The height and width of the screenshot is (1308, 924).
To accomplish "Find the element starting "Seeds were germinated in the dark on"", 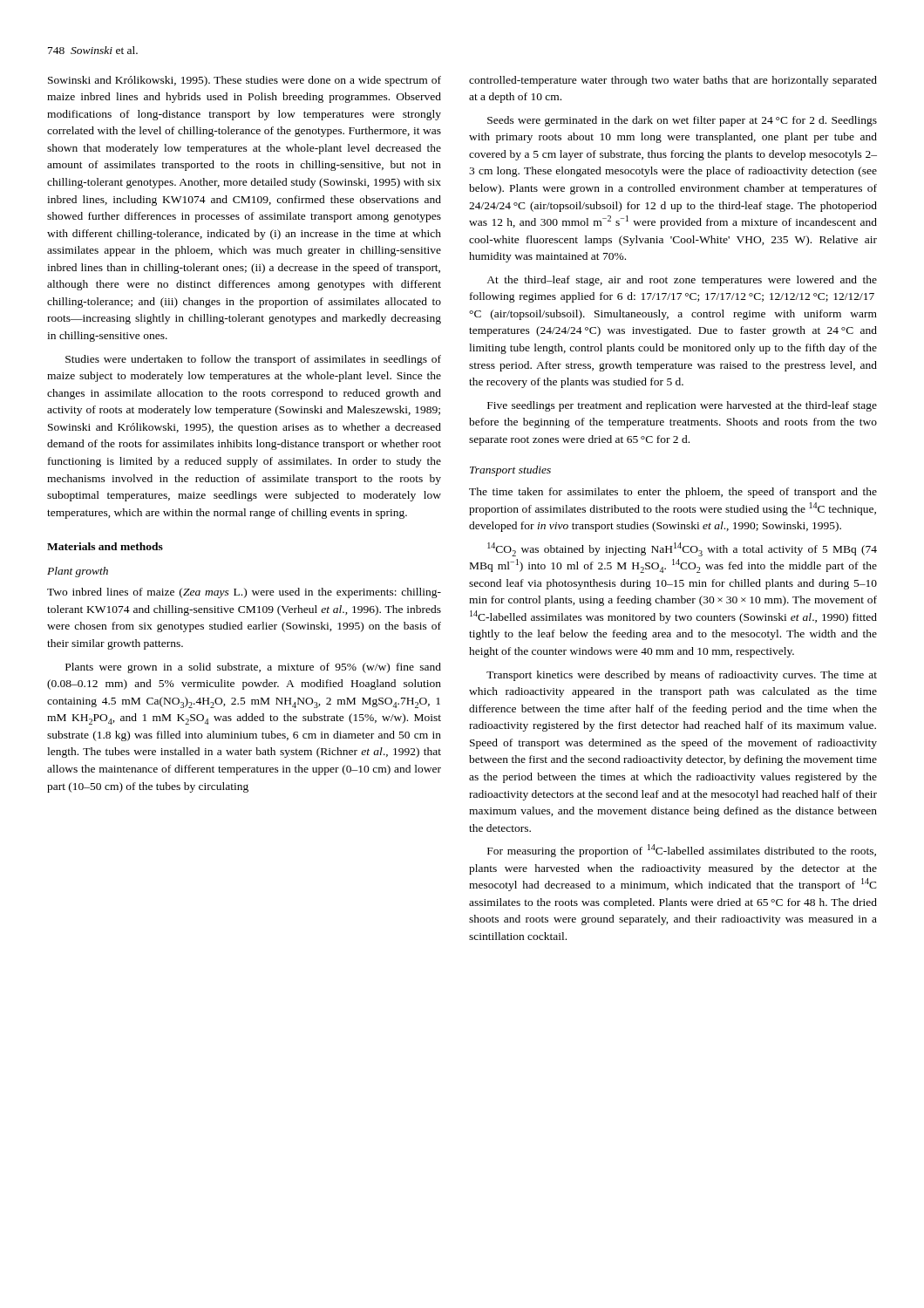I will [x=673, y=188].
